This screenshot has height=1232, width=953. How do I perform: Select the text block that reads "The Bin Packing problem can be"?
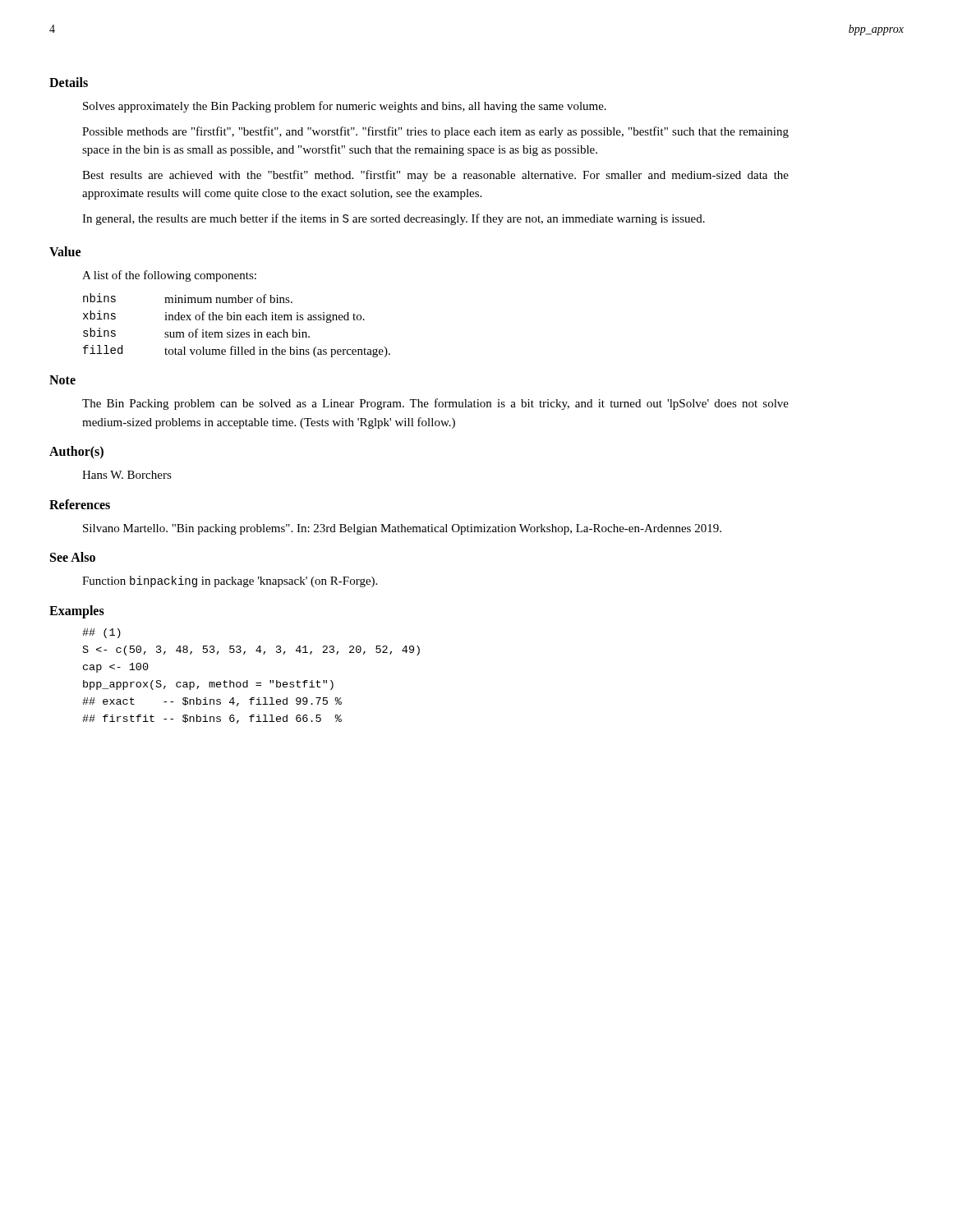435,413
